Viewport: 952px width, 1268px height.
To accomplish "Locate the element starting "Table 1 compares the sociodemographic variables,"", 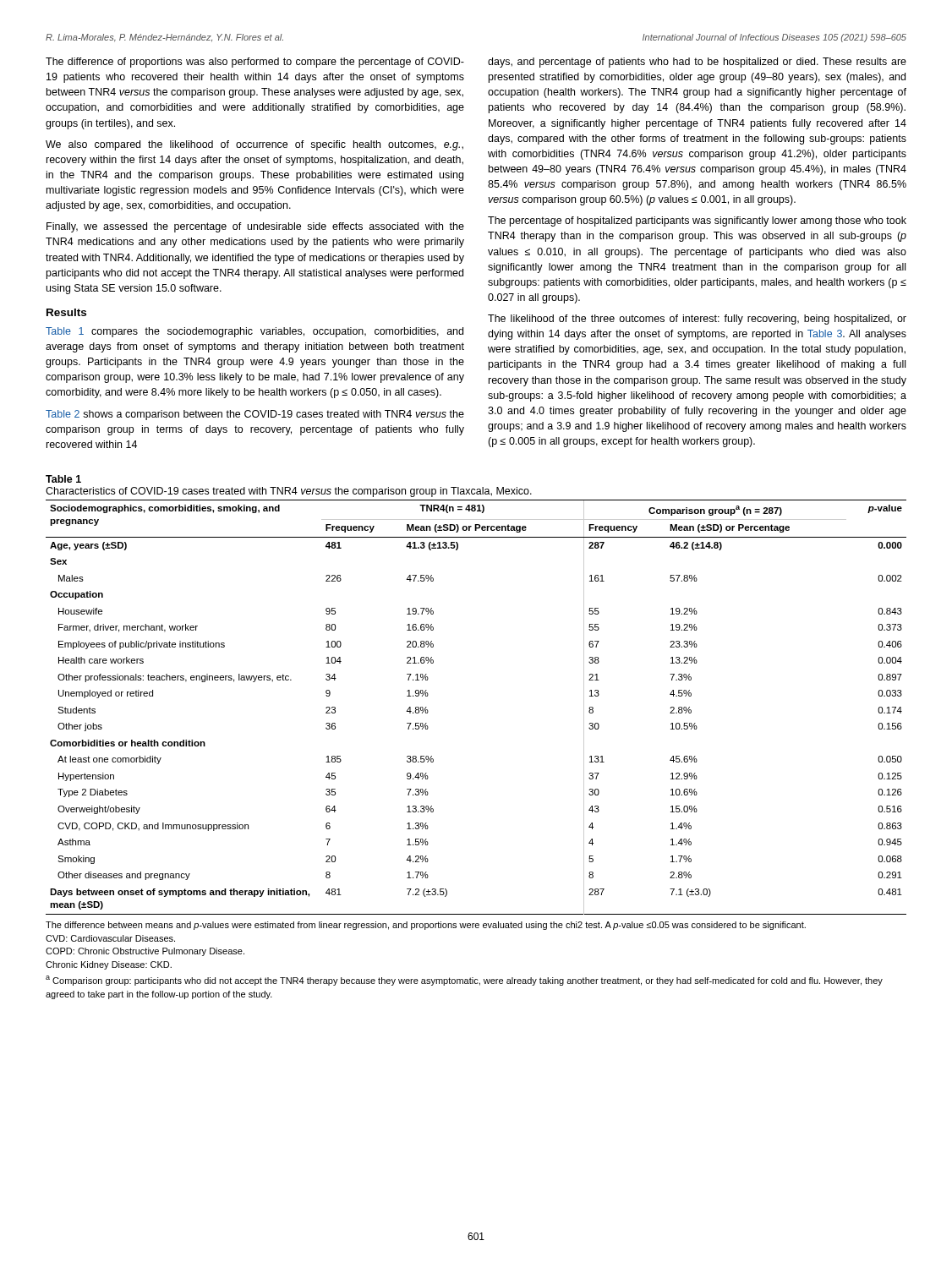I will click(x=255, y=388).
